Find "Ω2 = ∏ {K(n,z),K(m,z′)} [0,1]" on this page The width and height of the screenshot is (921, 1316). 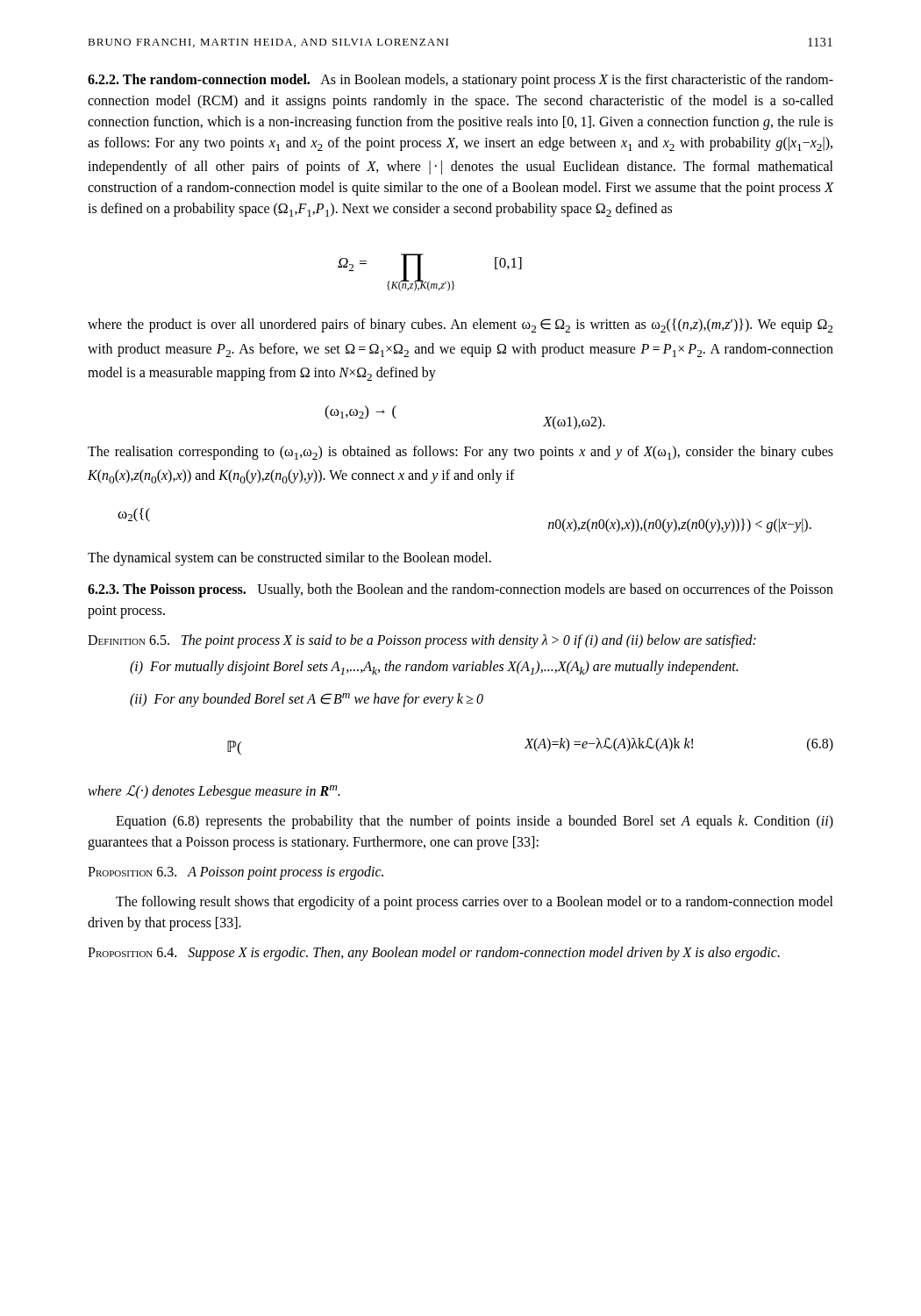point(460,265)
